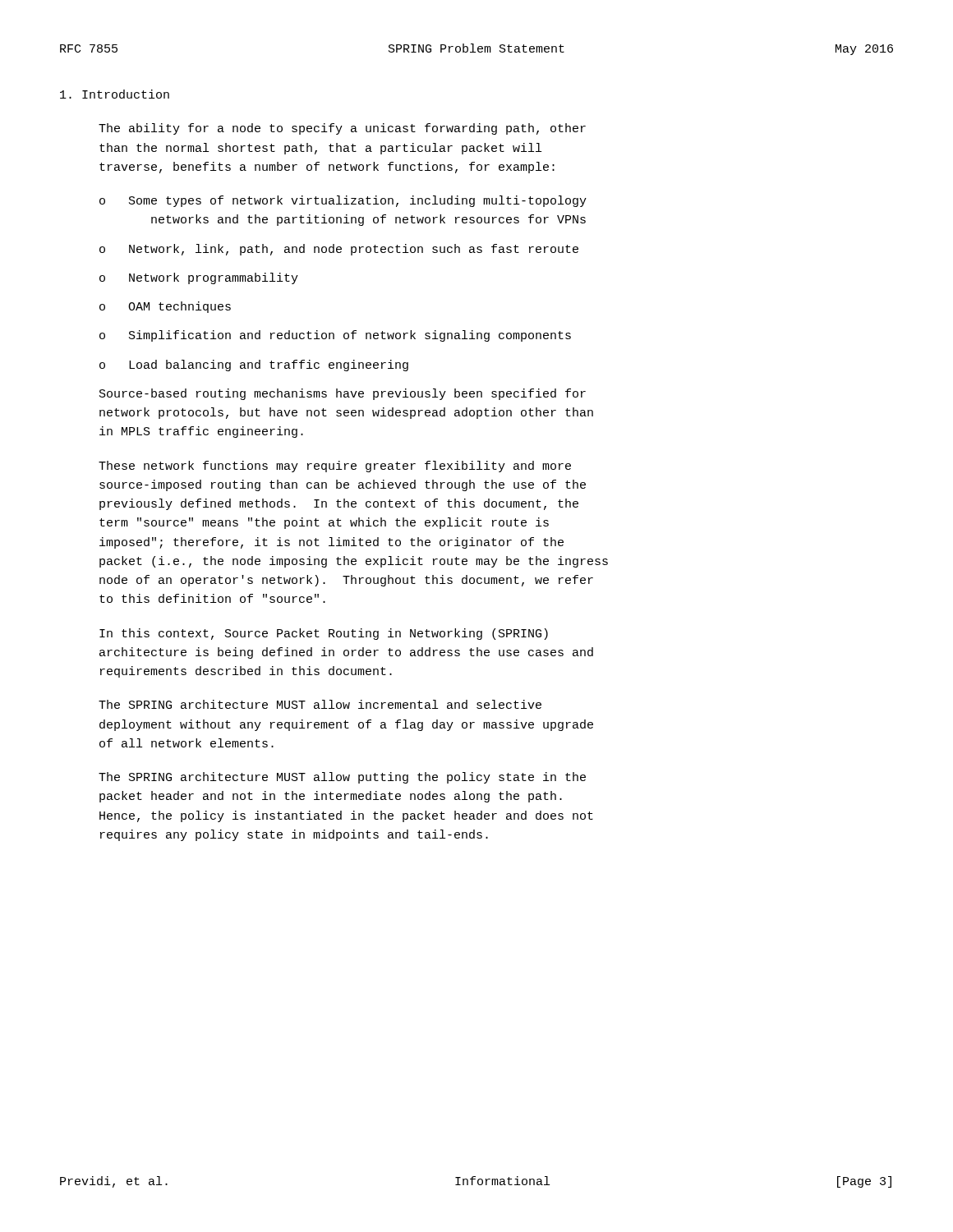Locate the block of text that opens with "o Some types of network virtualization, including"
This screenshot has height=1232, width=953.
click(496, 211)
